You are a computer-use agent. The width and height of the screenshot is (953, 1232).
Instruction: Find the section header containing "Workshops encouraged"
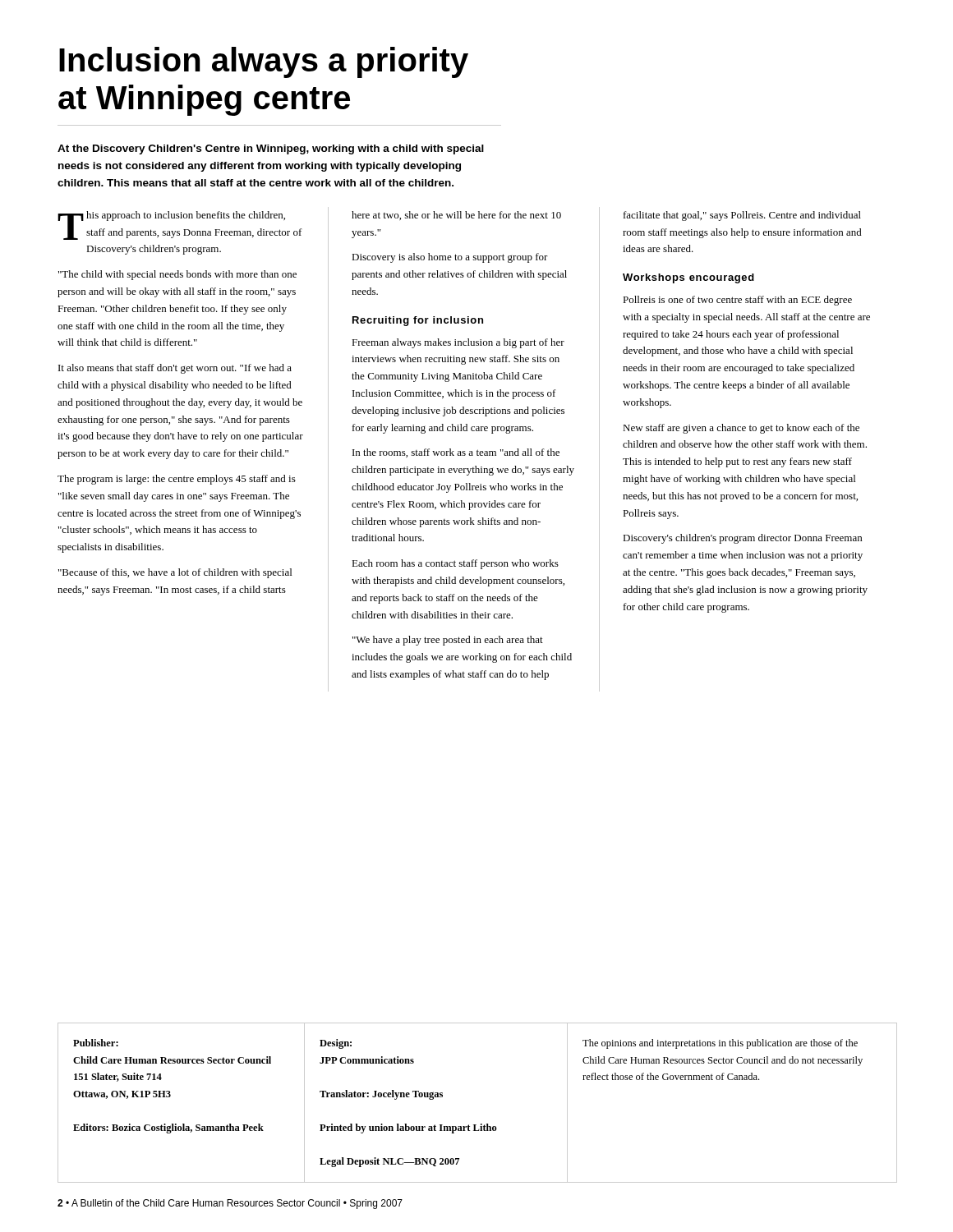pos(689,277)
